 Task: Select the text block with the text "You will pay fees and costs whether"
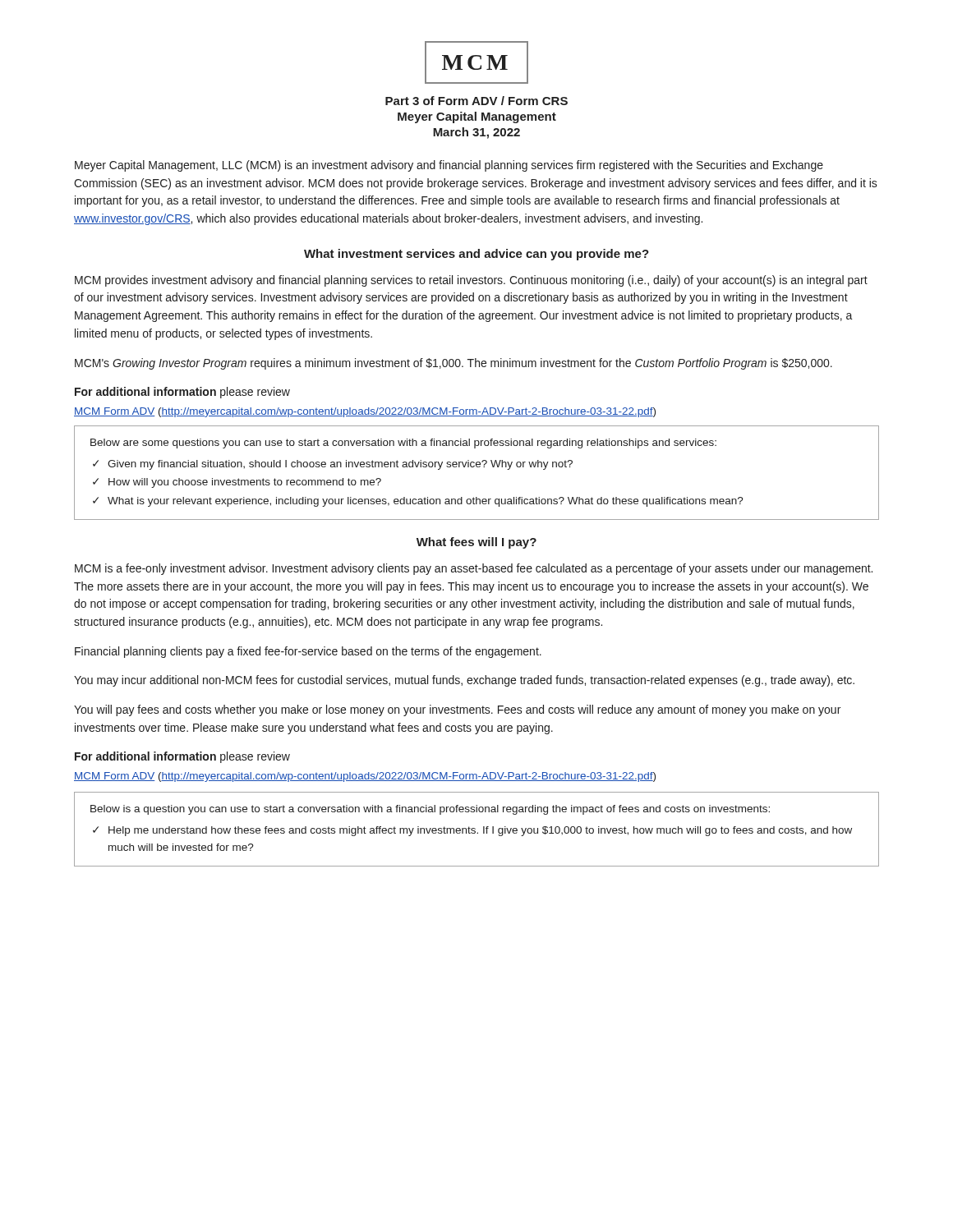457,719
